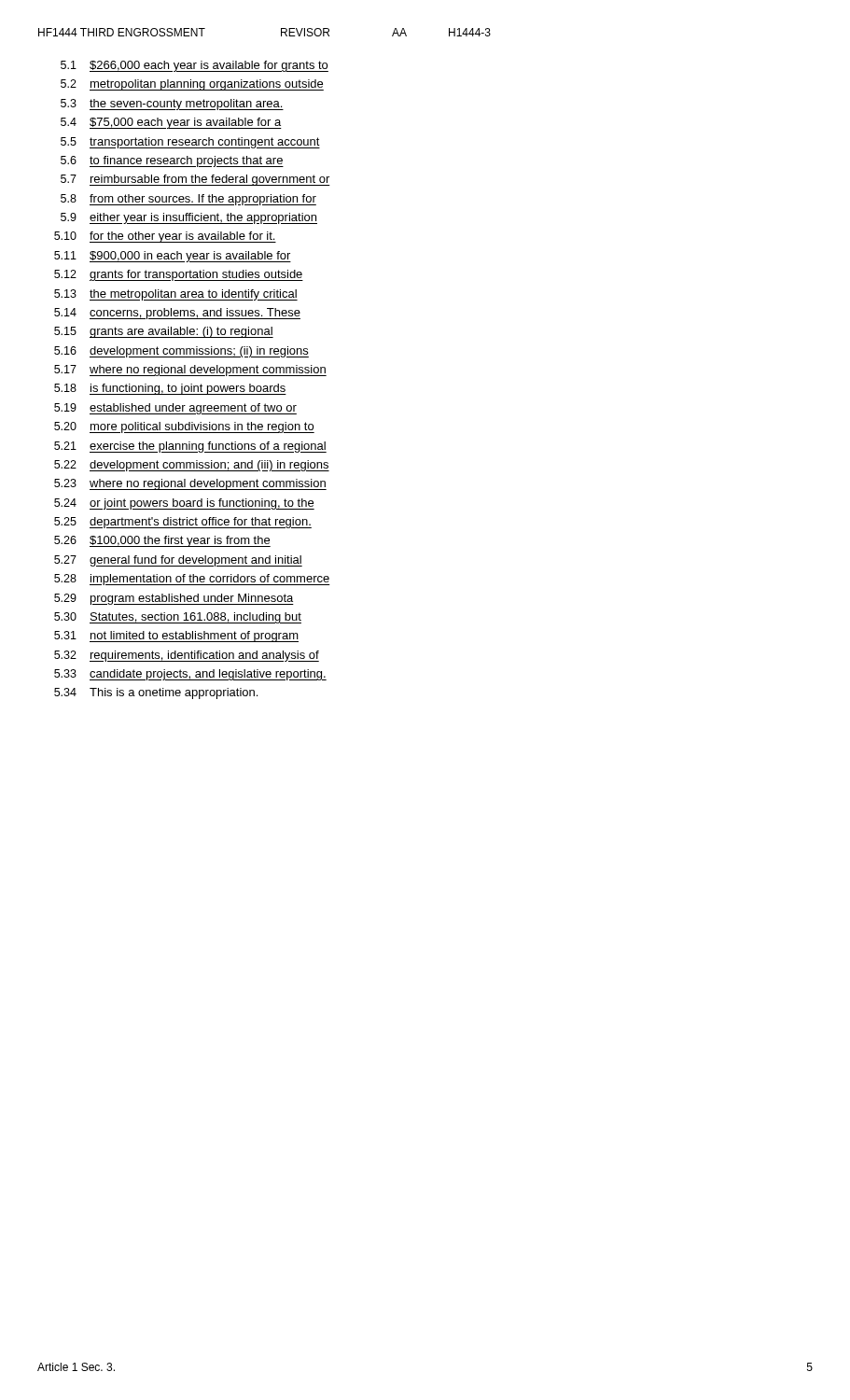
Task: Select the block starting "5.1 $266,000 each year is available"
Action: click(x=183, y=66)
